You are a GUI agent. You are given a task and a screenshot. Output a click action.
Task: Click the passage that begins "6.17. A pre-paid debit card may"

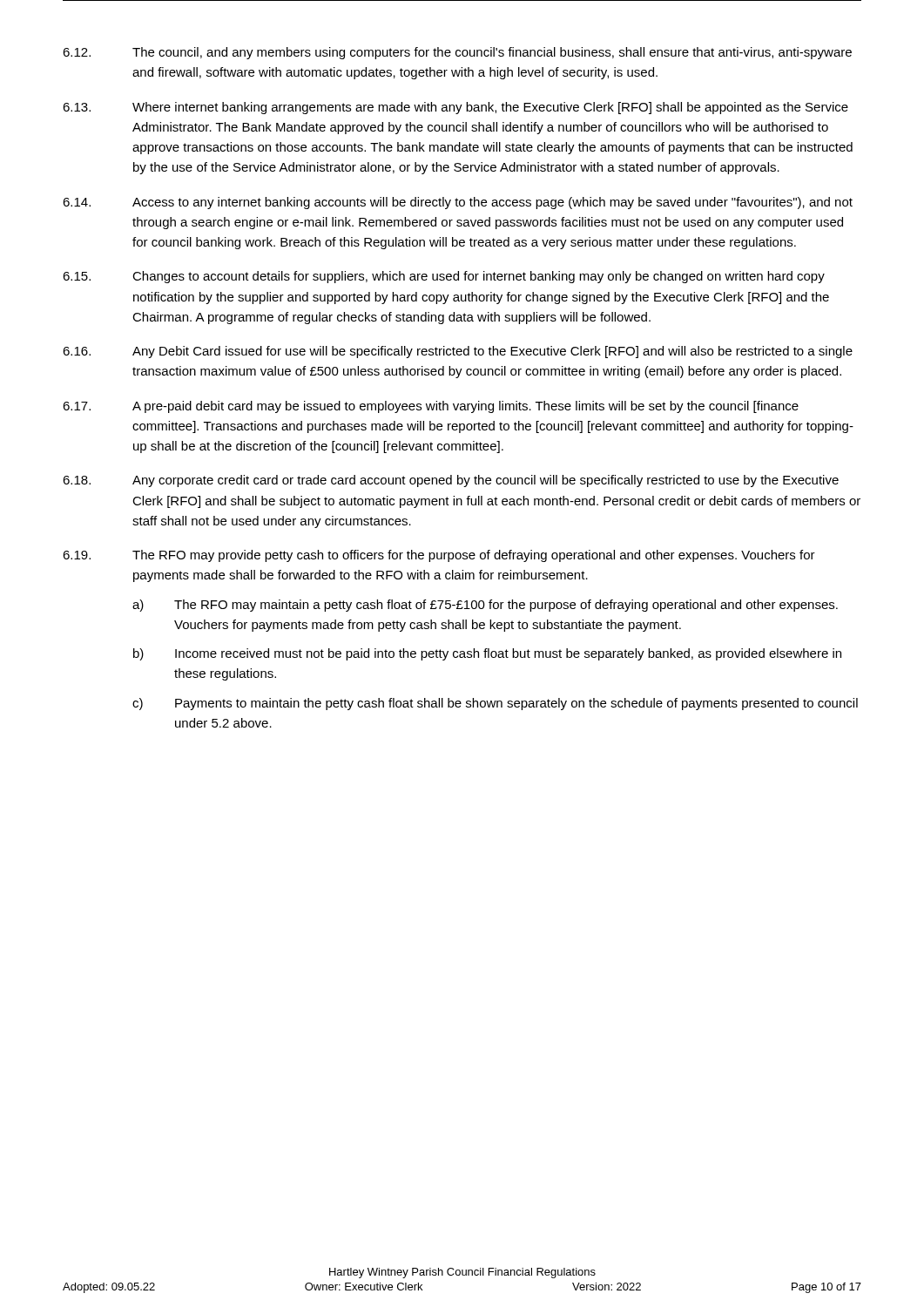pos(462,425)
